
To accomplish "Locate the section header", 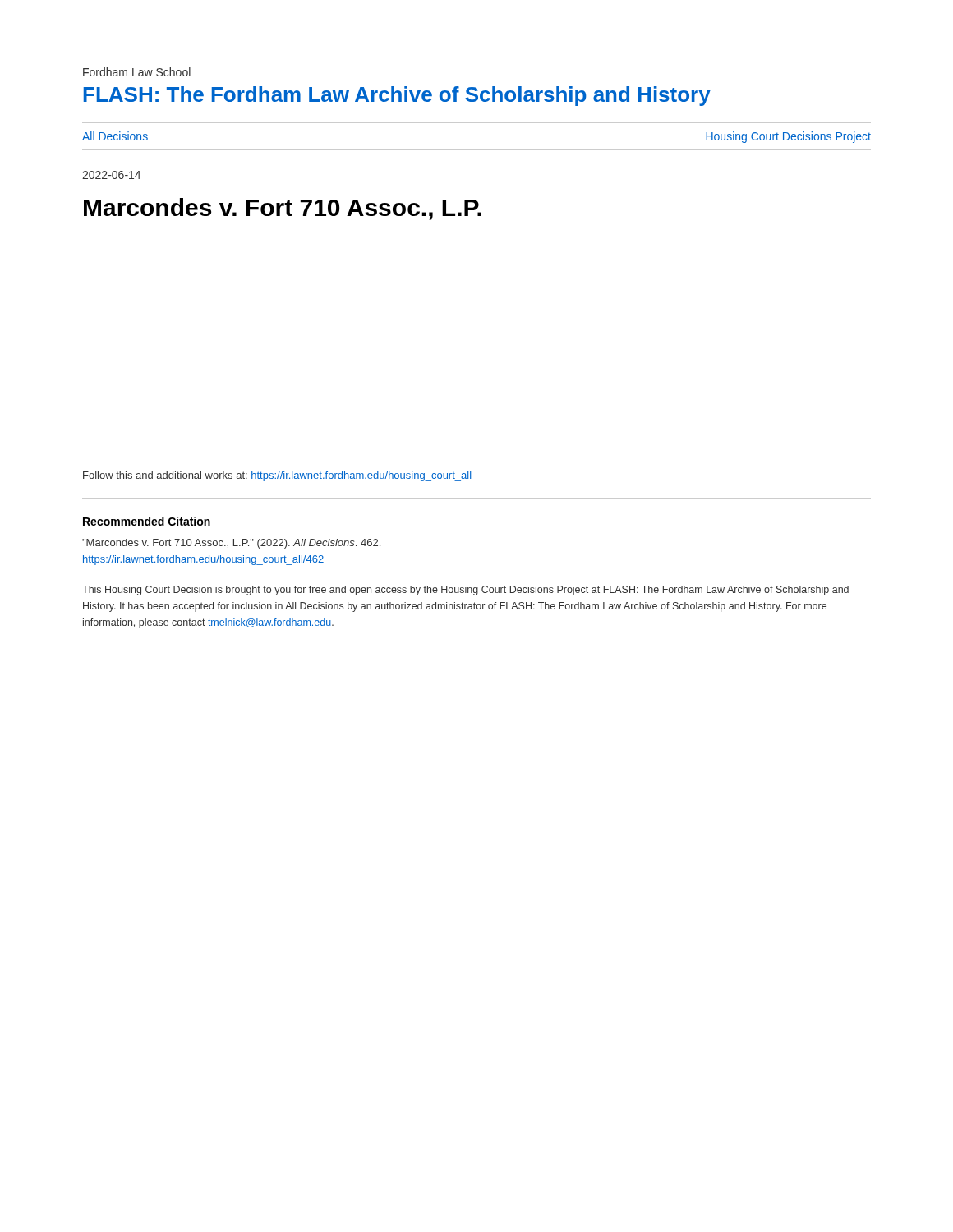I will pos(146,522).
